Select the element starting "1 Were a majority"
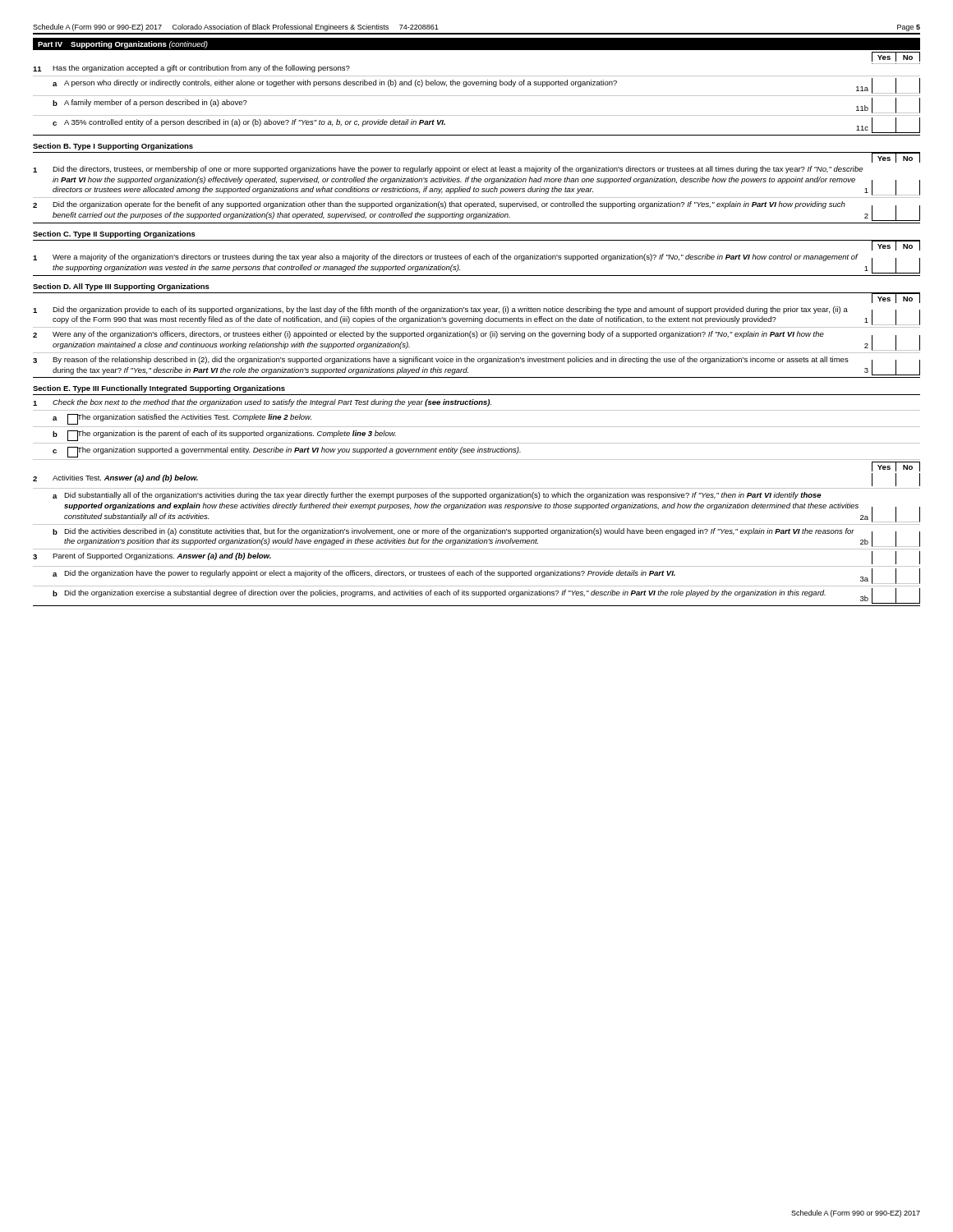The height and width of the screenshot is (1232, 953). coord(476,263)
